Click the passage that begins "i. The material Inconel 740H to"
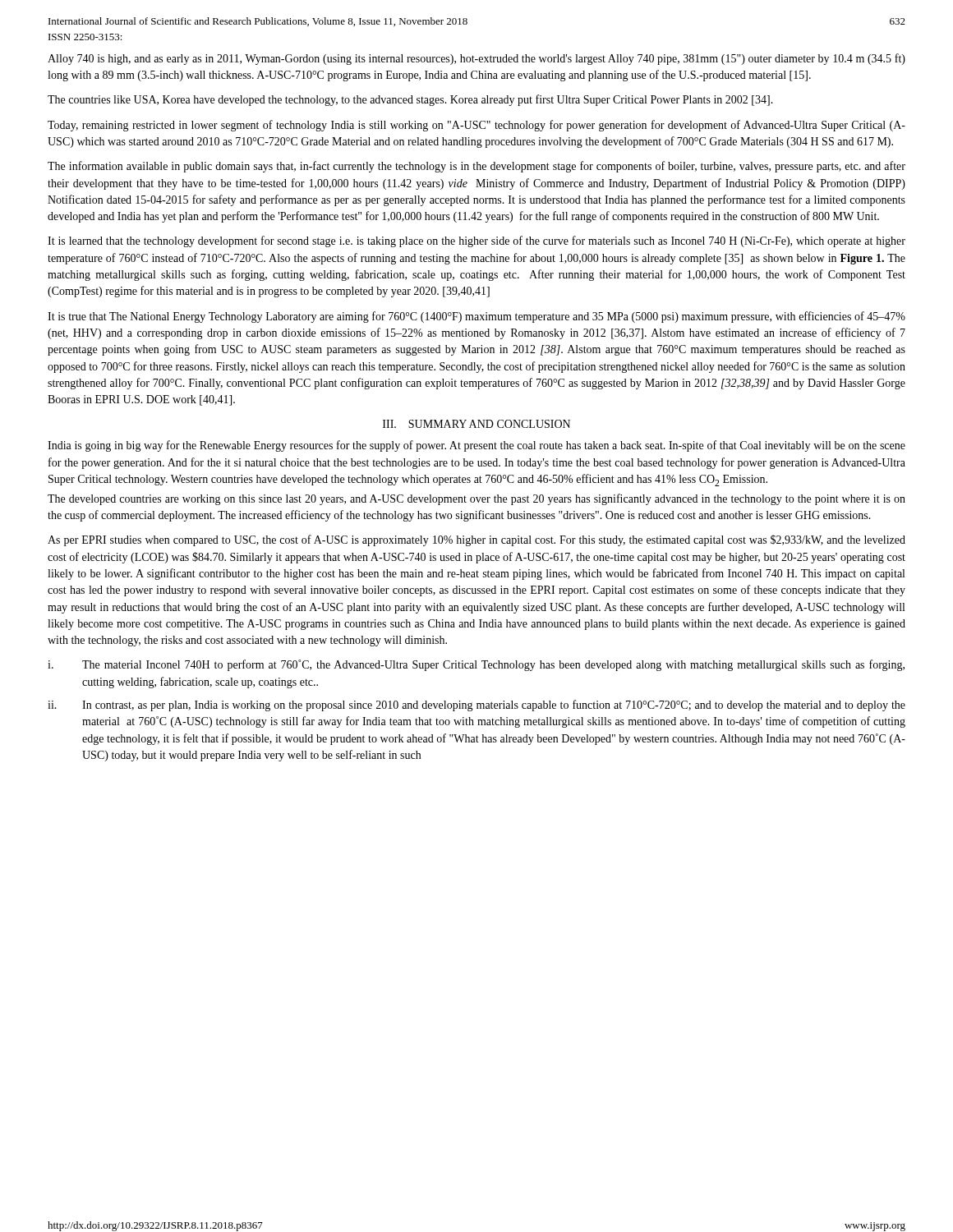 [476, 674]
